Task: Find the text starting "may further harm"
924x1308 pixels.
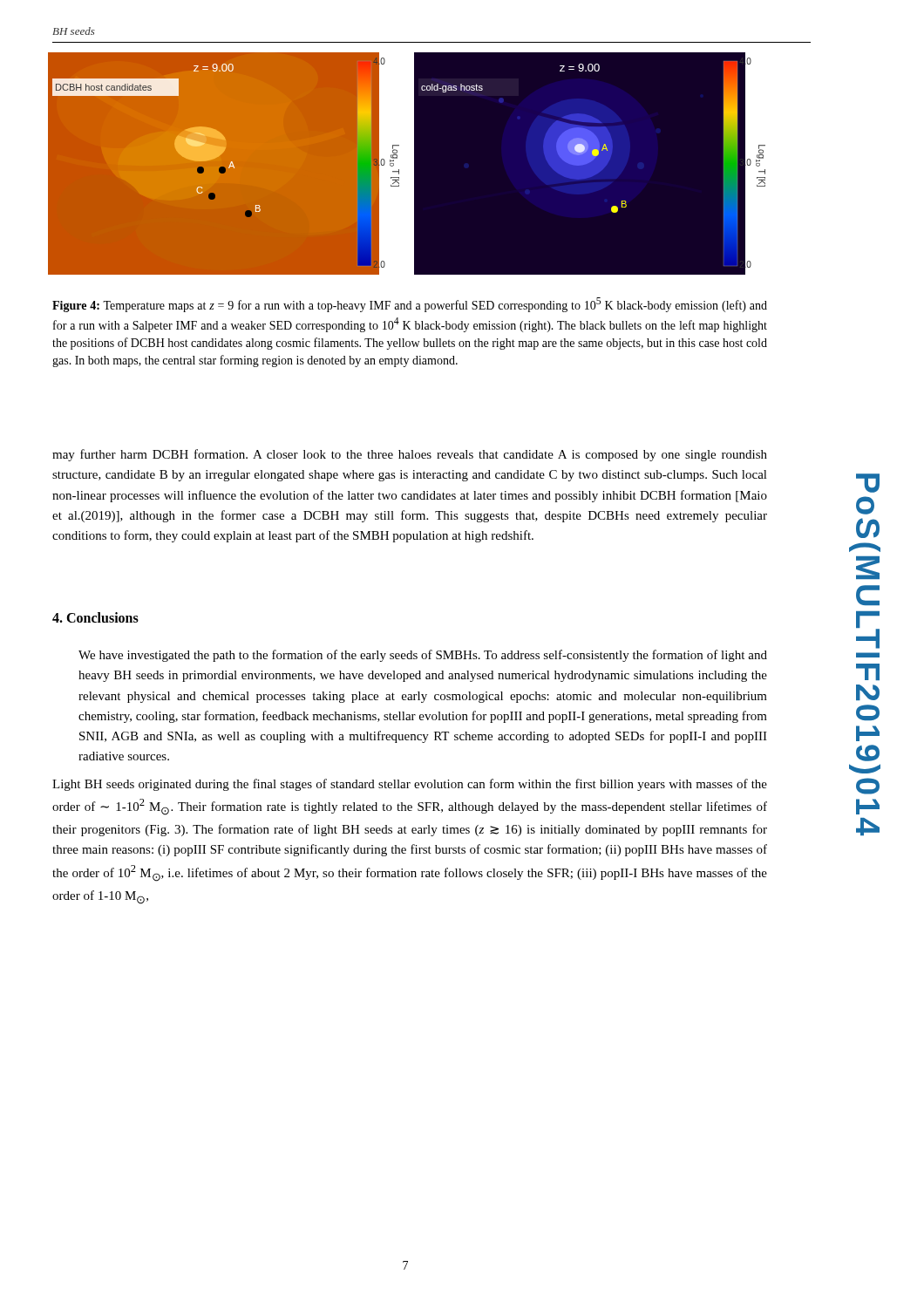Action: point(410,495)
